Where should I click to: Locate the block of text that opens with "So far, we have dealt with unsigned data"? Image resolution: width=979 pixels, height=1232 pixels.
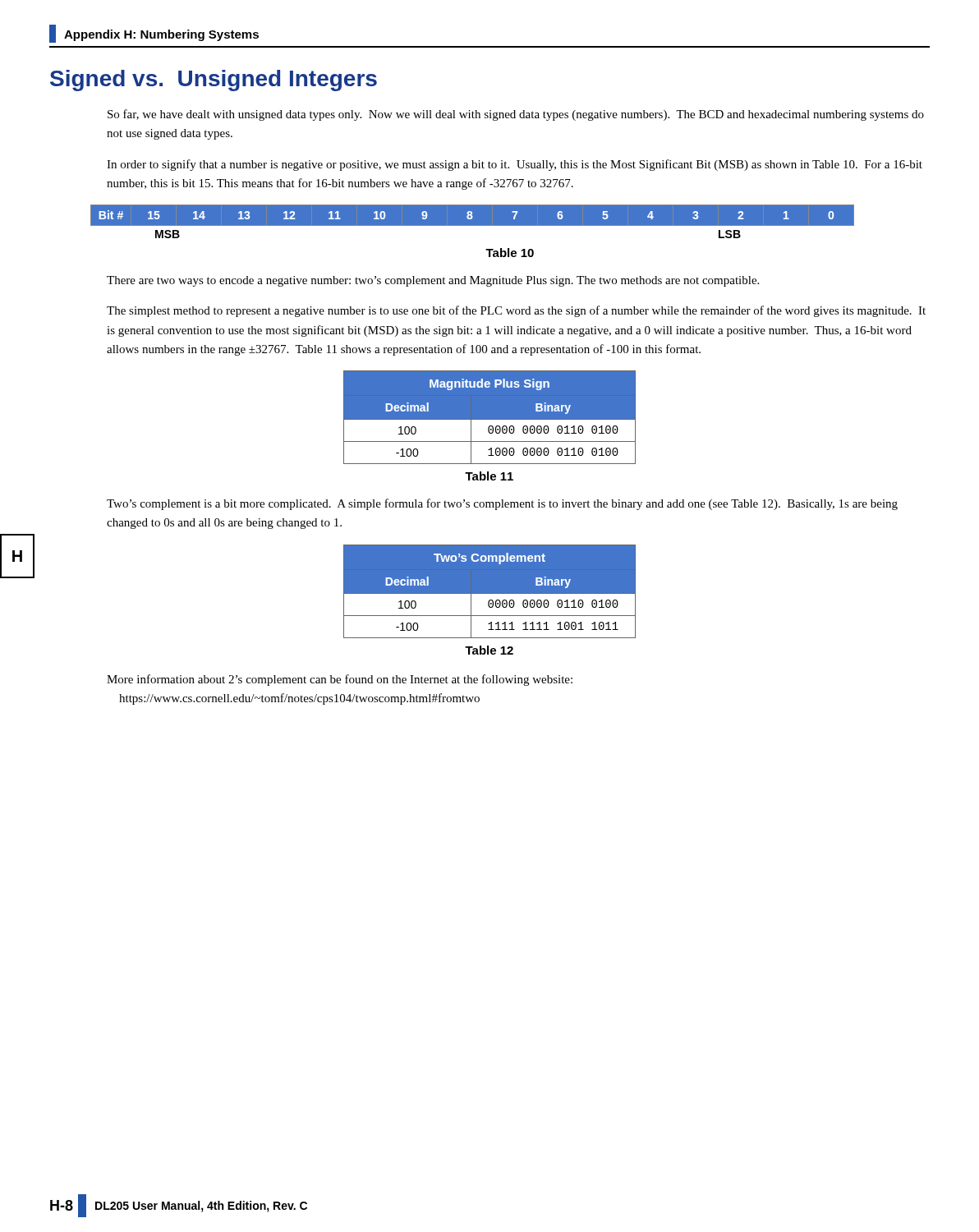[x=515, y=124]
